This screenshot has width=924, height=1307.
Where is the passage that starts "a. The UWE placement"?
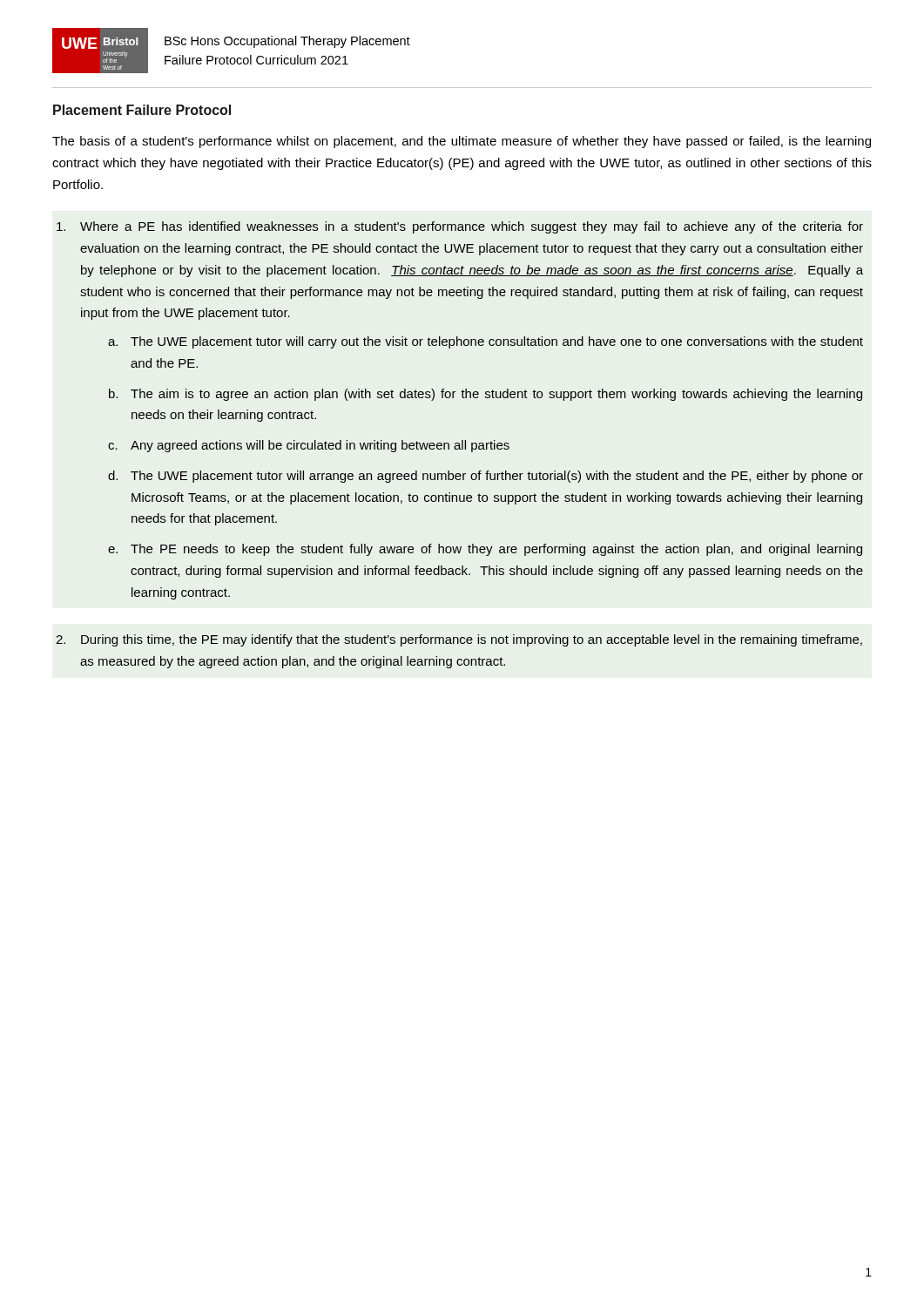(486, 353)
